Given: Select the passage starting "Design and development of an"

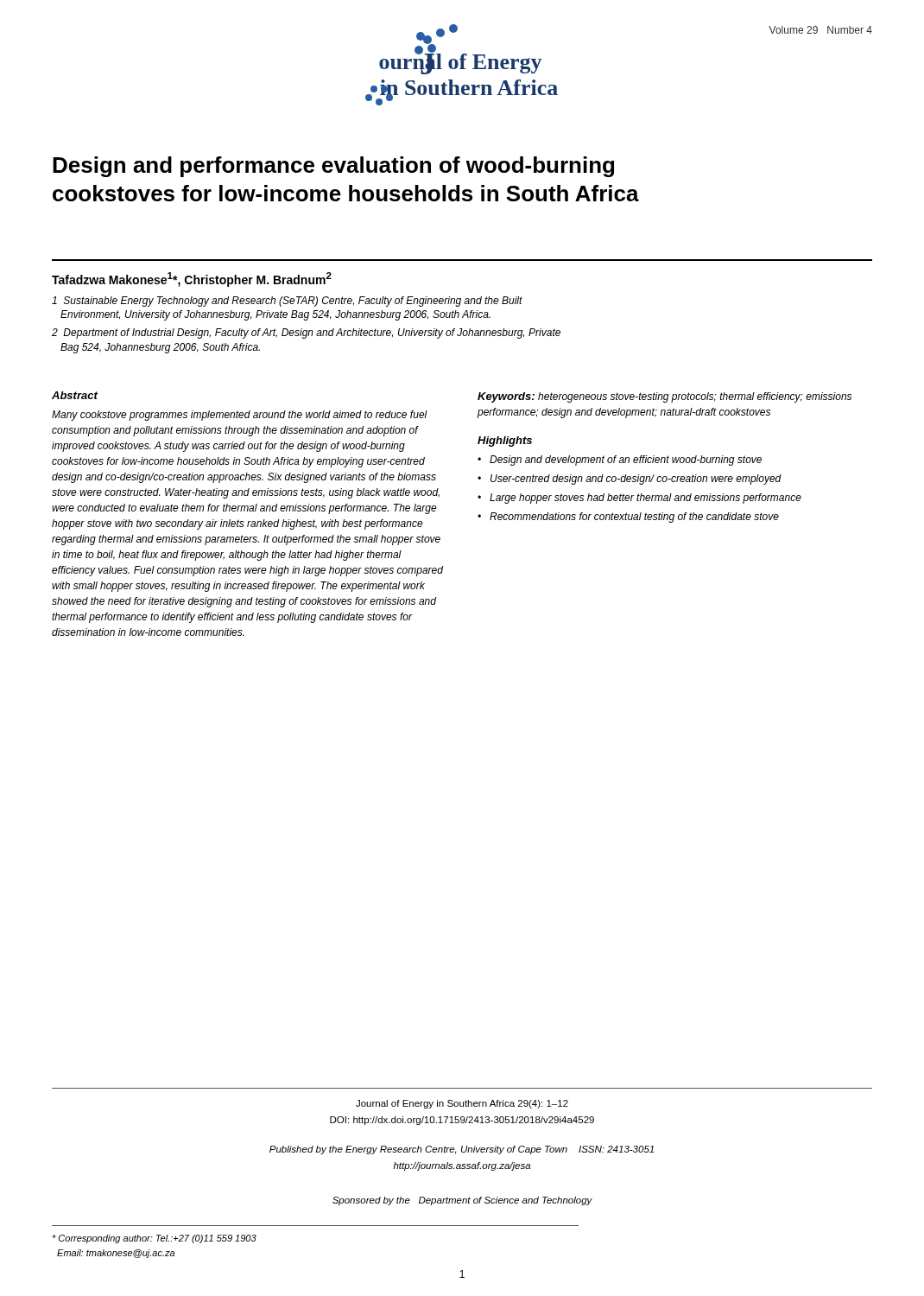Looking at the screenshot, I should click(x=626, y=460).
